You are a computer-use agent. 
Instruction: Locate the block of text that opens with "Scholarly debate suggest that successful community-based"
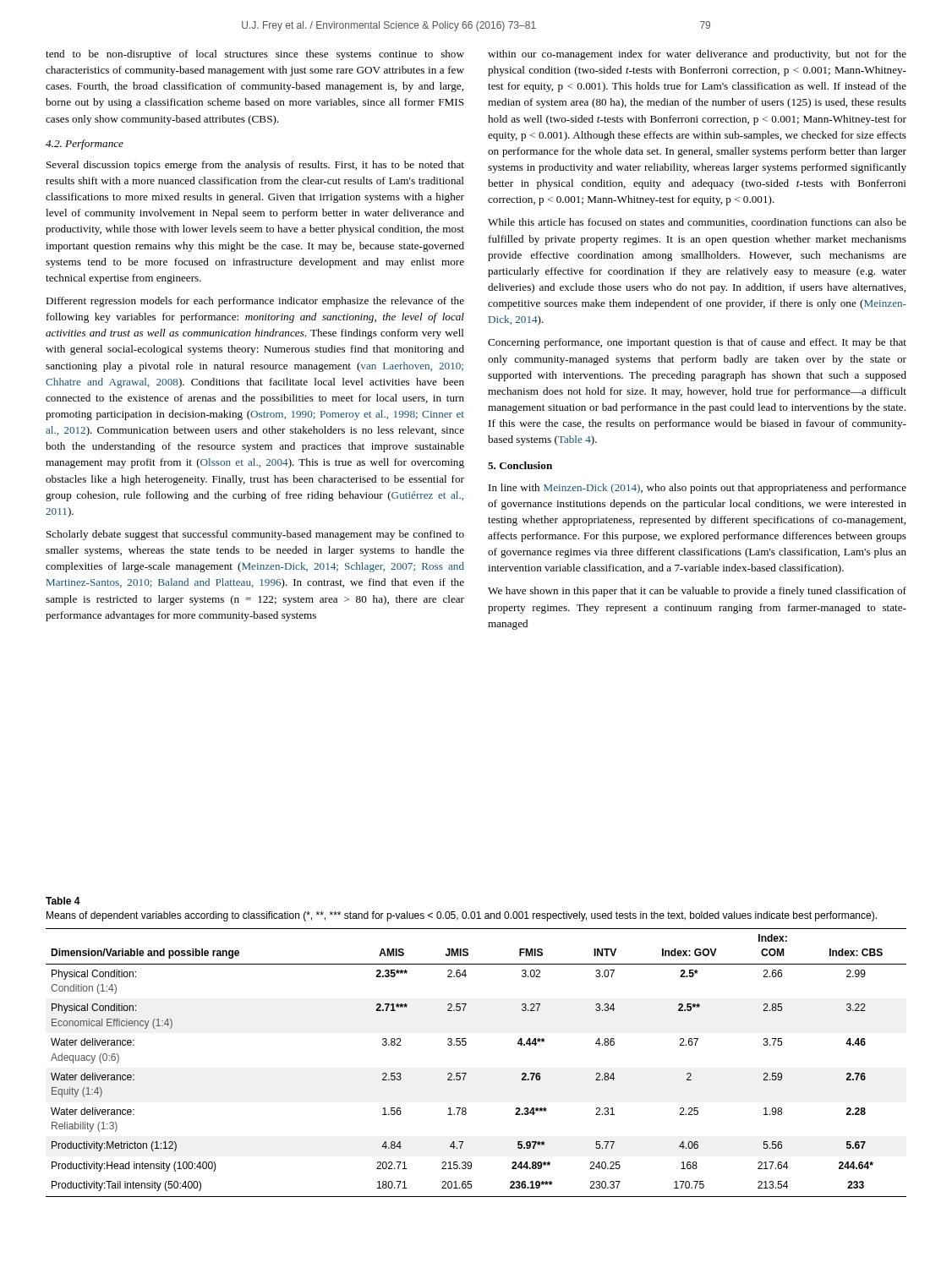[x=255, y=574]
